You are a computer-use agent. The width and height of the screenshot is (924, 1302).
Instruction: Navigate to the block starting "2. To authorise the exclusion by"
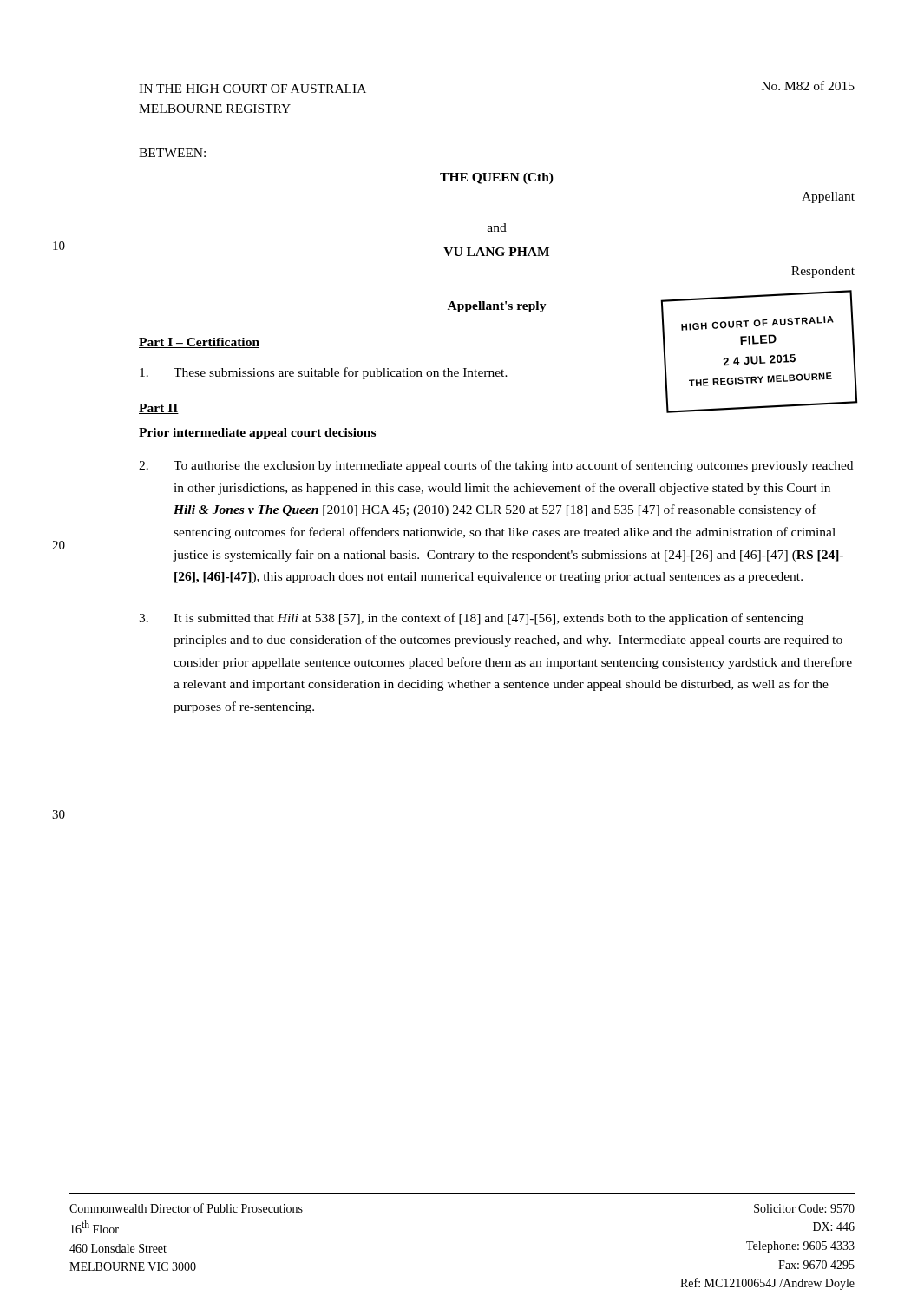497,521
